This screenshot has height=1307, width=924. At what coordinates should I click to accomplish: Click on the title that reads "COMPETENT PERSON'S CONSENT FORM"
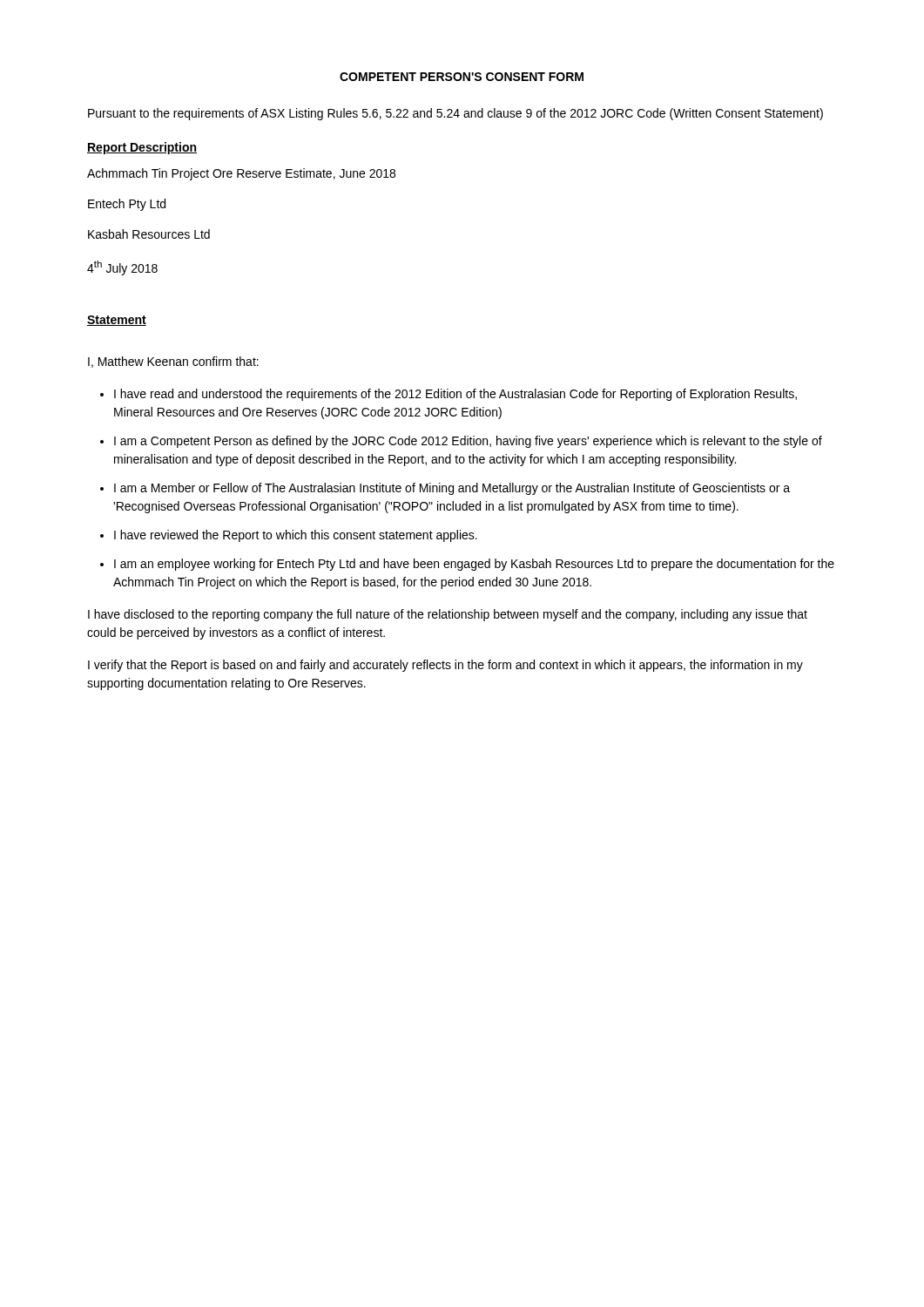tap(462, 77)
